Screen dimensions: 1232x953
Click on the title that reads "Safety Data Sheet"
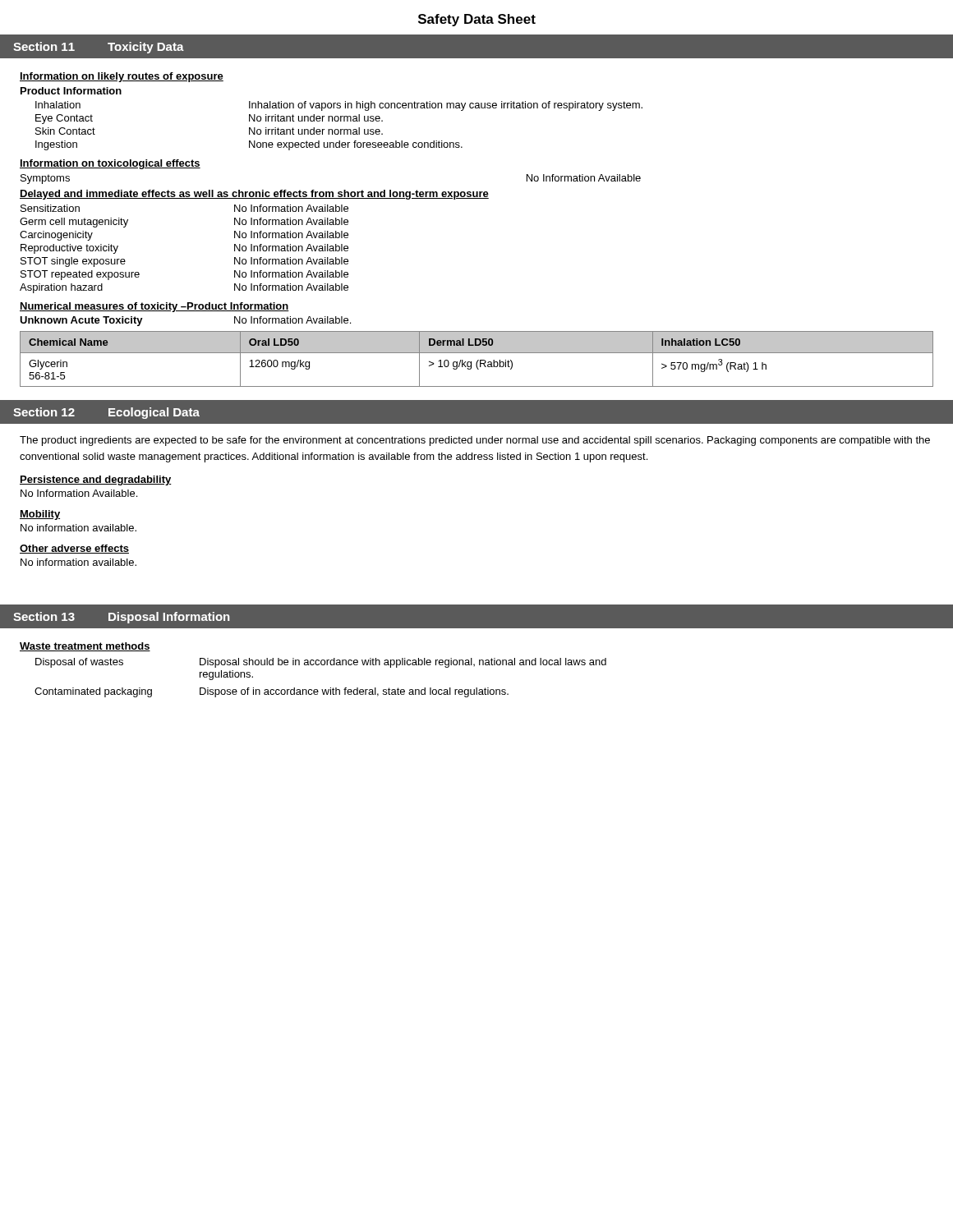coord(476,19)
